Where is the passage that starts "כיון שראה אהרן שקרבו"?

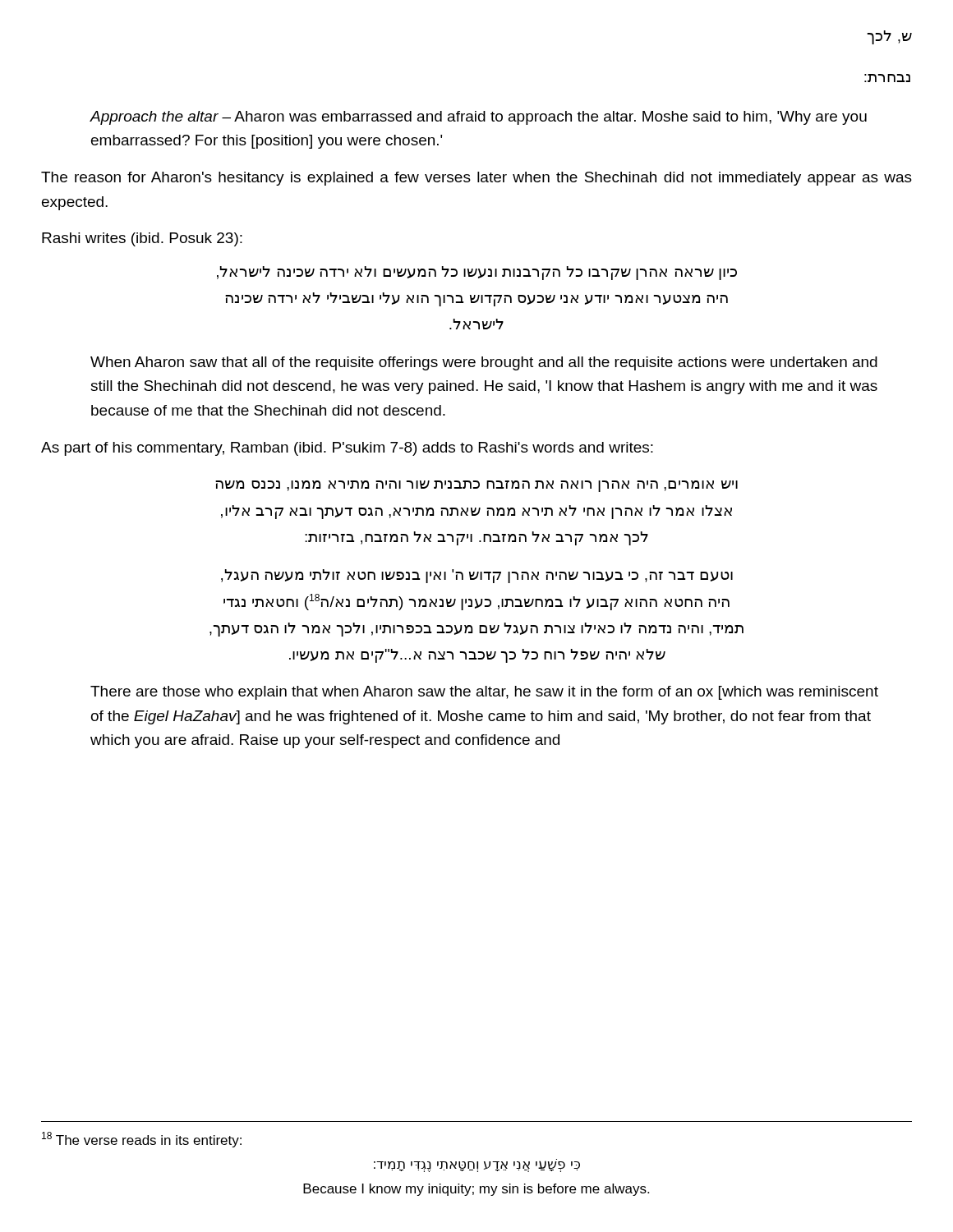click(476, 298)
